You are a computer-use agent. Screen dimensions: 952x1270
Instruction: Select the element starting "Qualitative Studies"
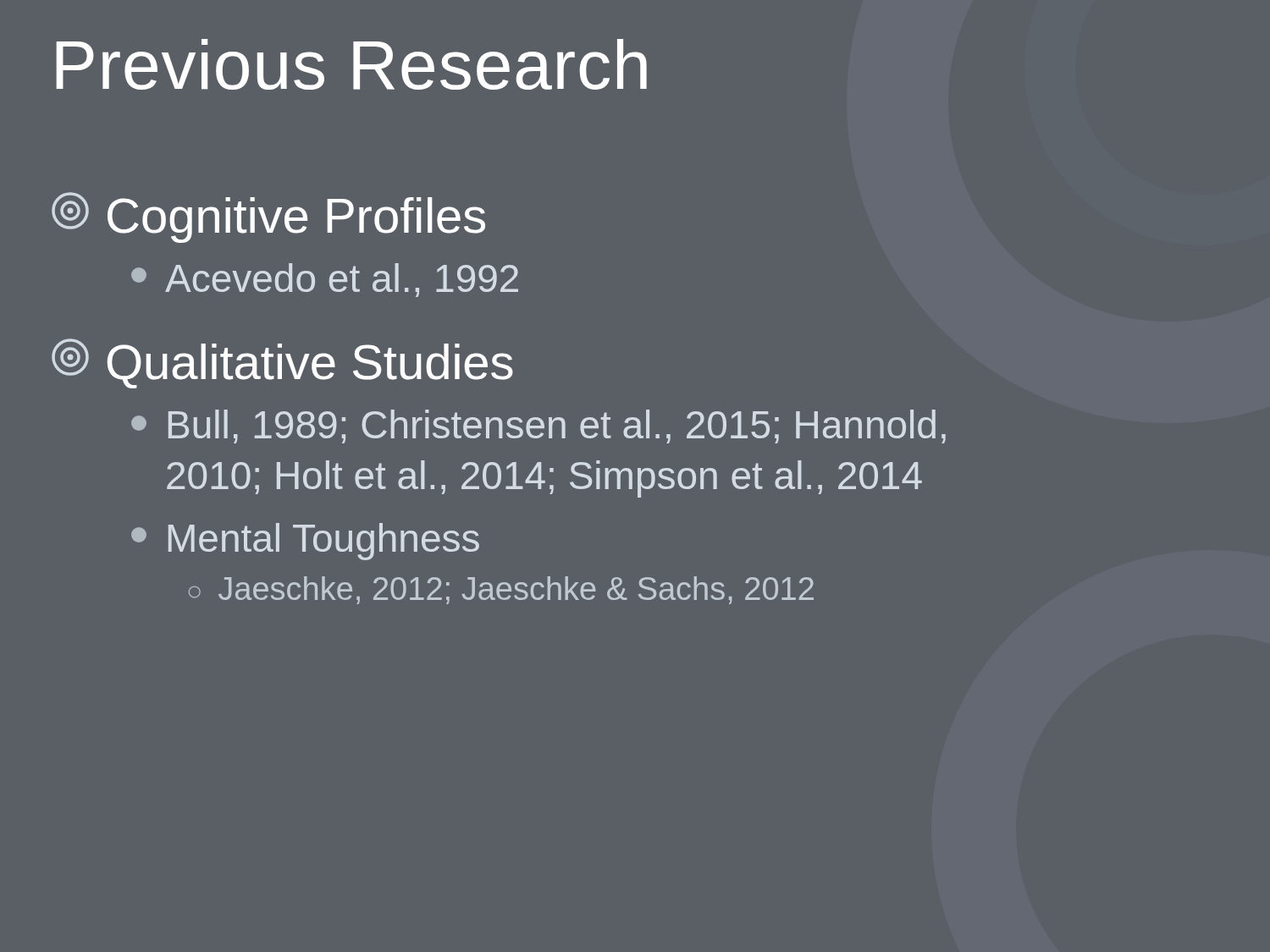(x=508, y=362)
